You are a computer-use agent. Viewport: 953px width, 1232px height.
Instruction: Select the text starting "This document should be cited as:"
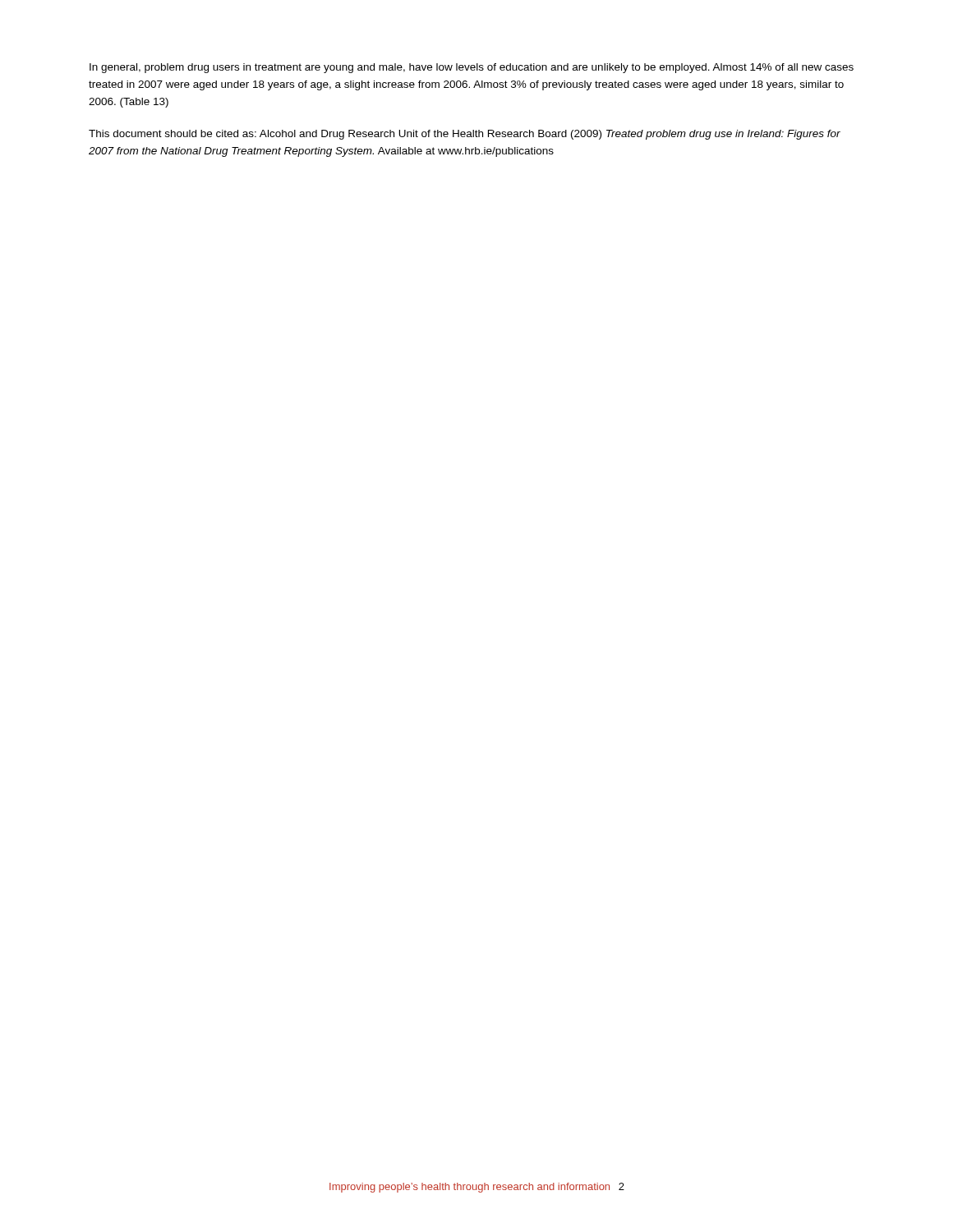[x=464, y=142]
